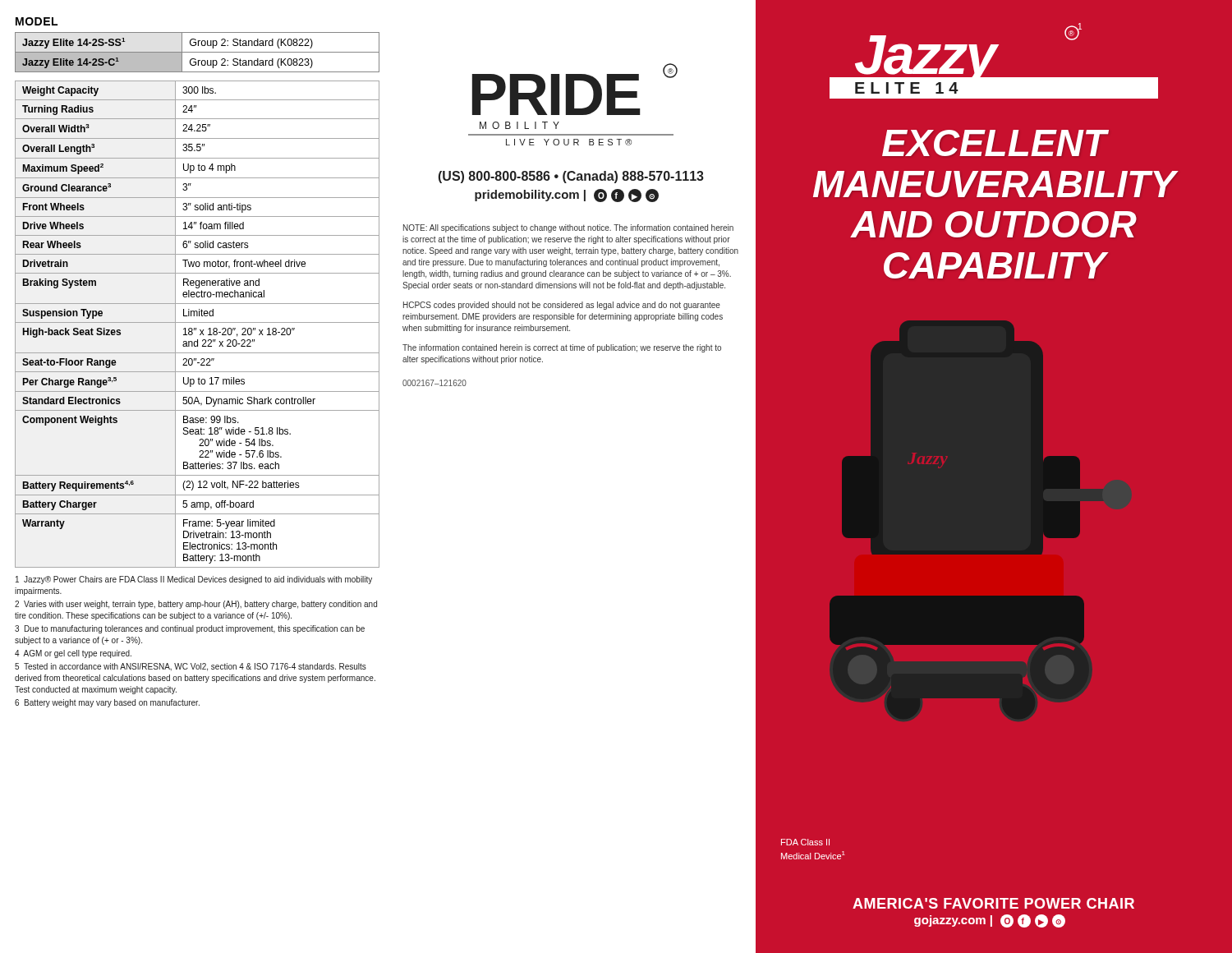Click on the table containing "Jazzy Elite 14-2S-SS 1"
Screen dimensions: 953x1232
tap(197, 52)
